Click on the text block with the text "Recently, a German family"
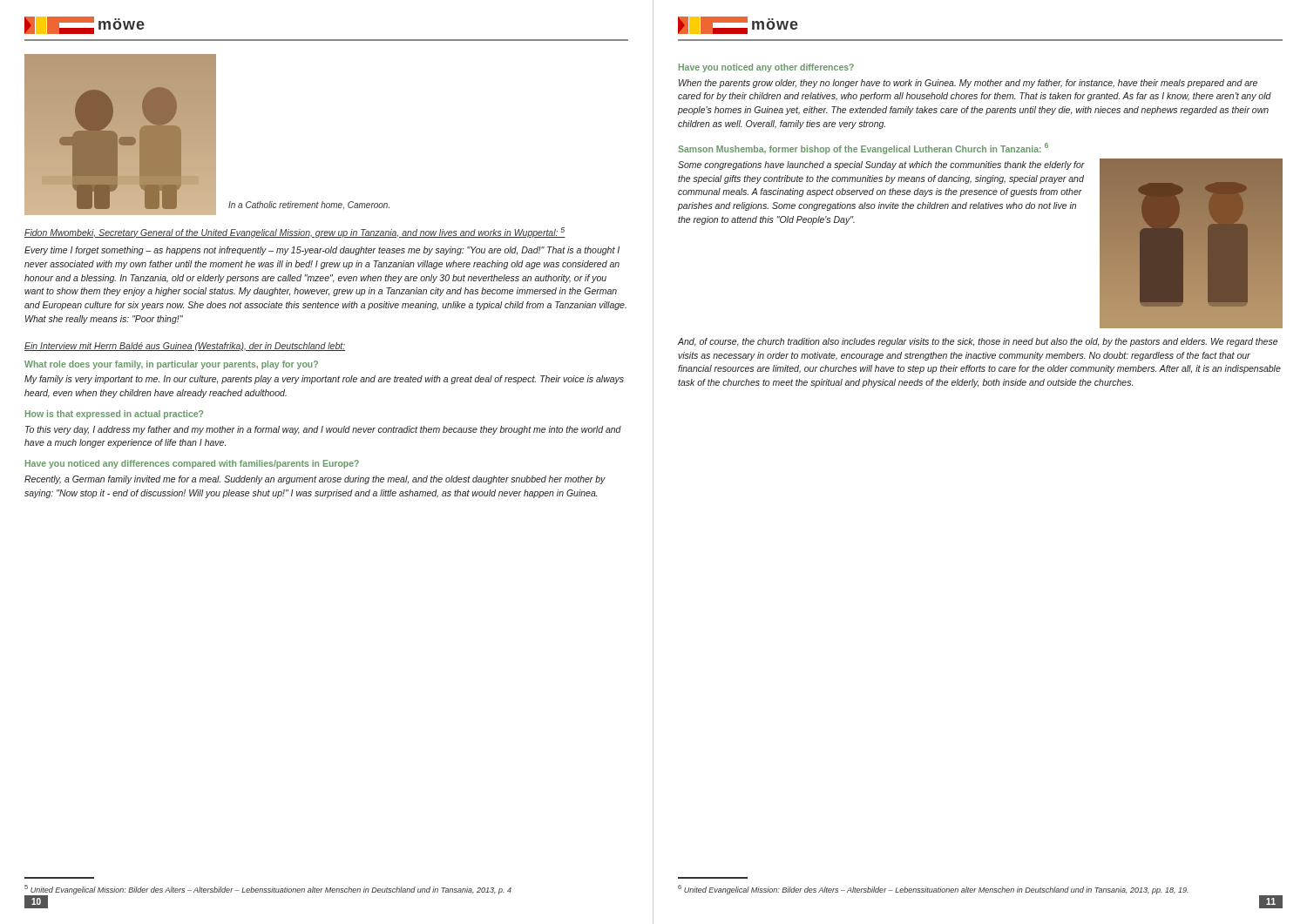The image size is (1307, 924). [315, 486]
